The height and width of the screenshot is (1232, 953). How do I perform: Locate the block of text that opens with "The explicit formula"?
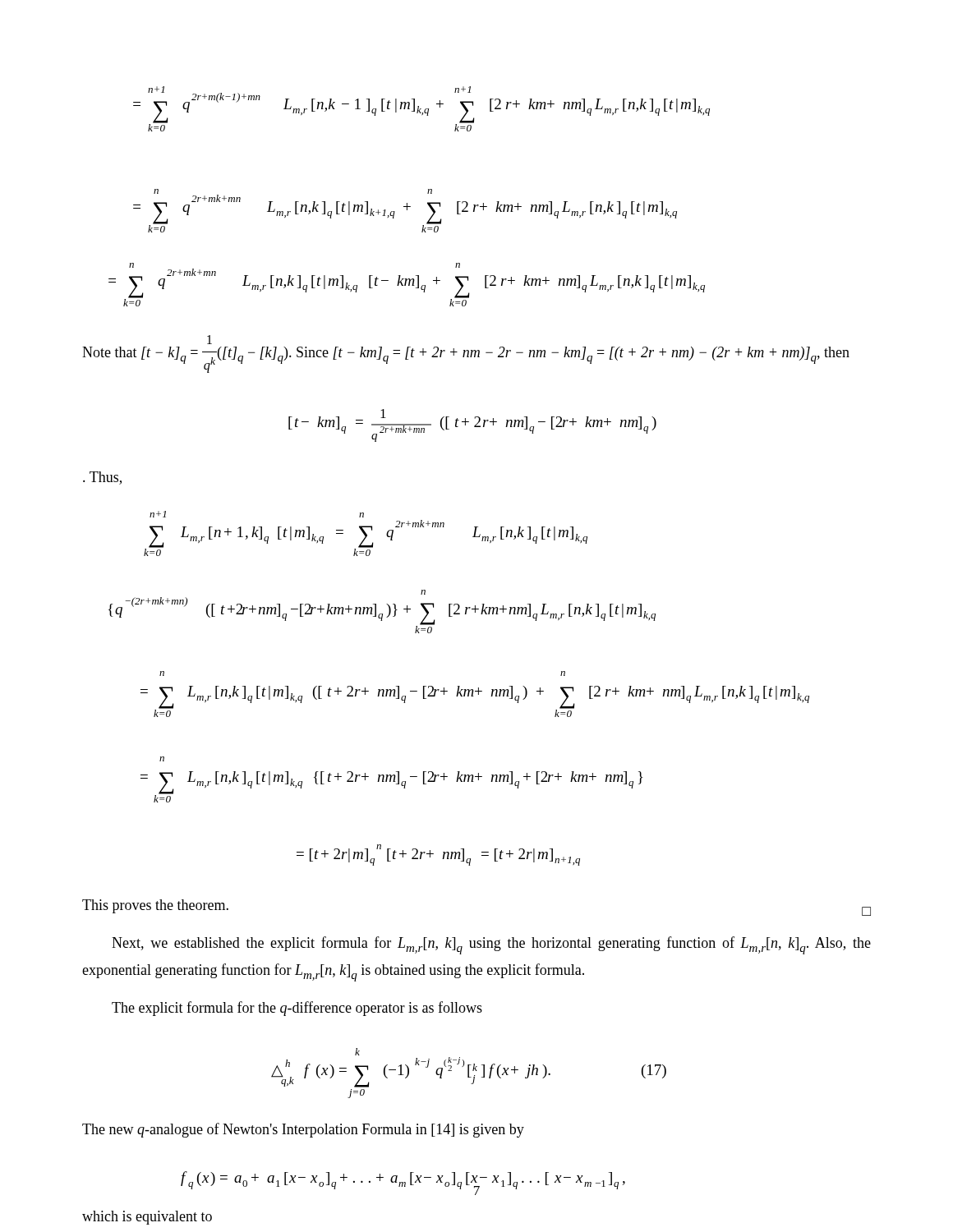tap(297, 1008)
